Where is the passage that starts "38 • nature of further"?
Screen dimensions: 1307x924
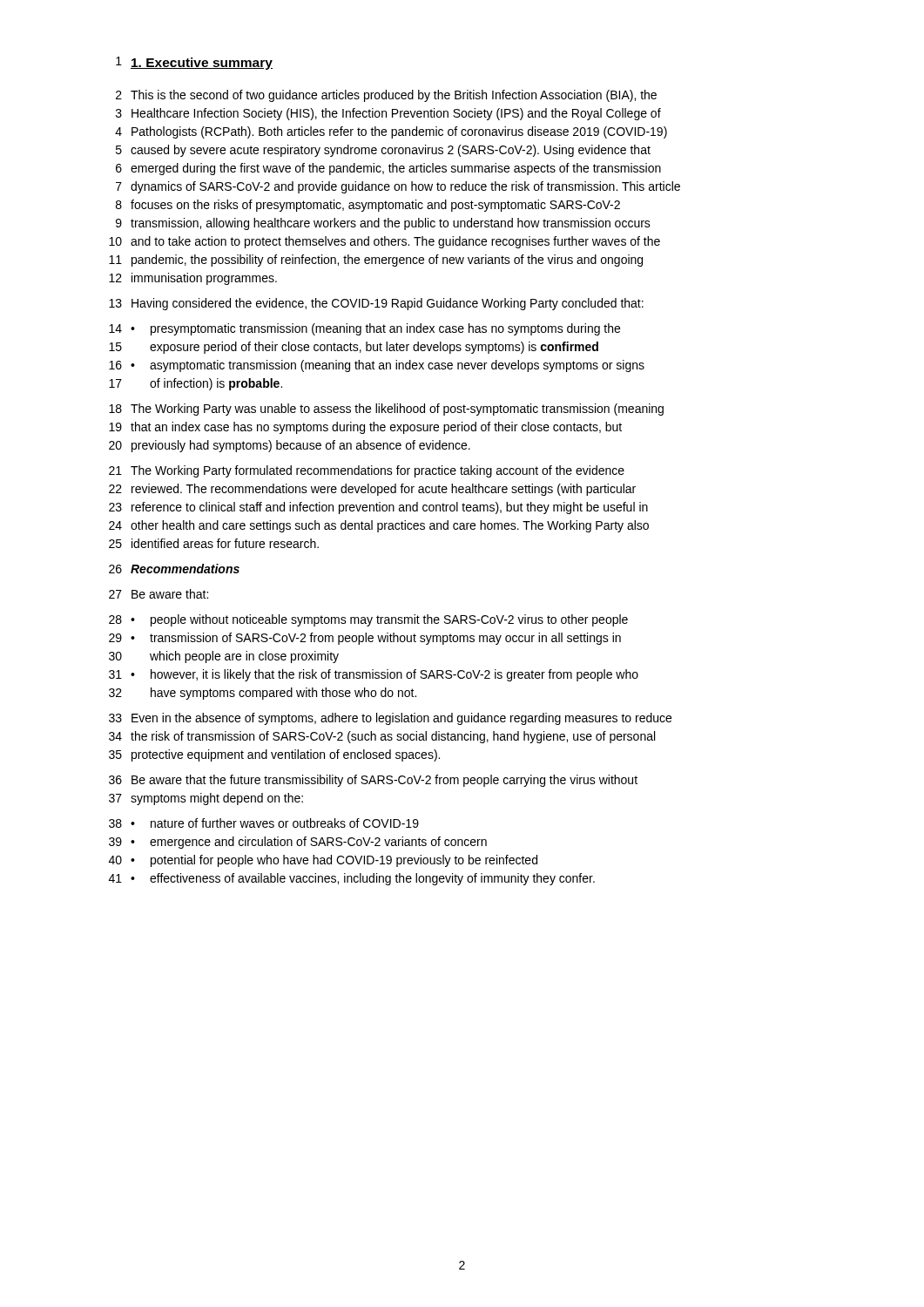264,823
